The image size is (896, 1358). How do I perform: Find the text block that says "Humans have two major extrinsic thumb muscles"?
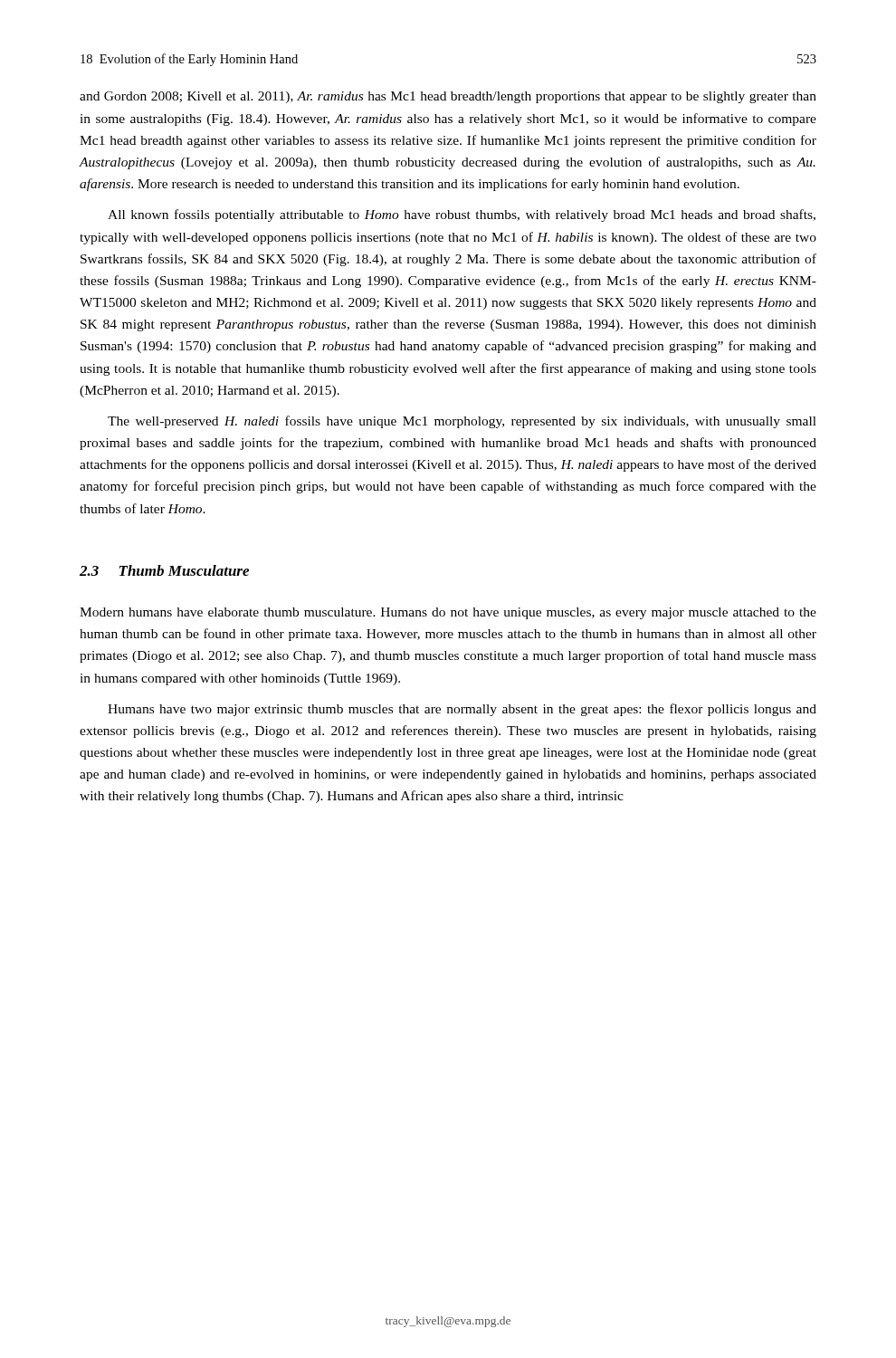click(x=448, y=752)
